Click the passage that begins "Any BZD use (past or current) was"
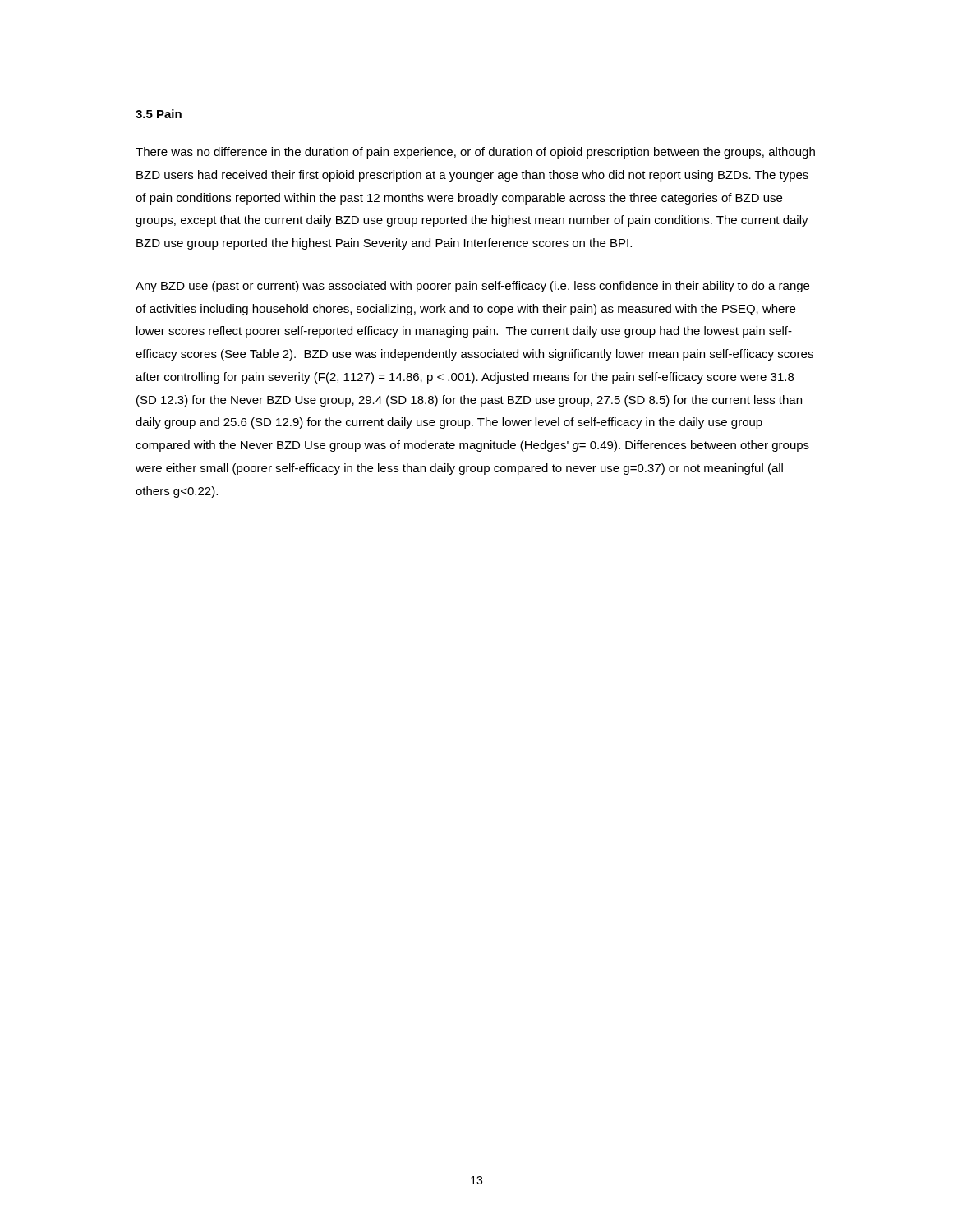 tap(475, 388)
